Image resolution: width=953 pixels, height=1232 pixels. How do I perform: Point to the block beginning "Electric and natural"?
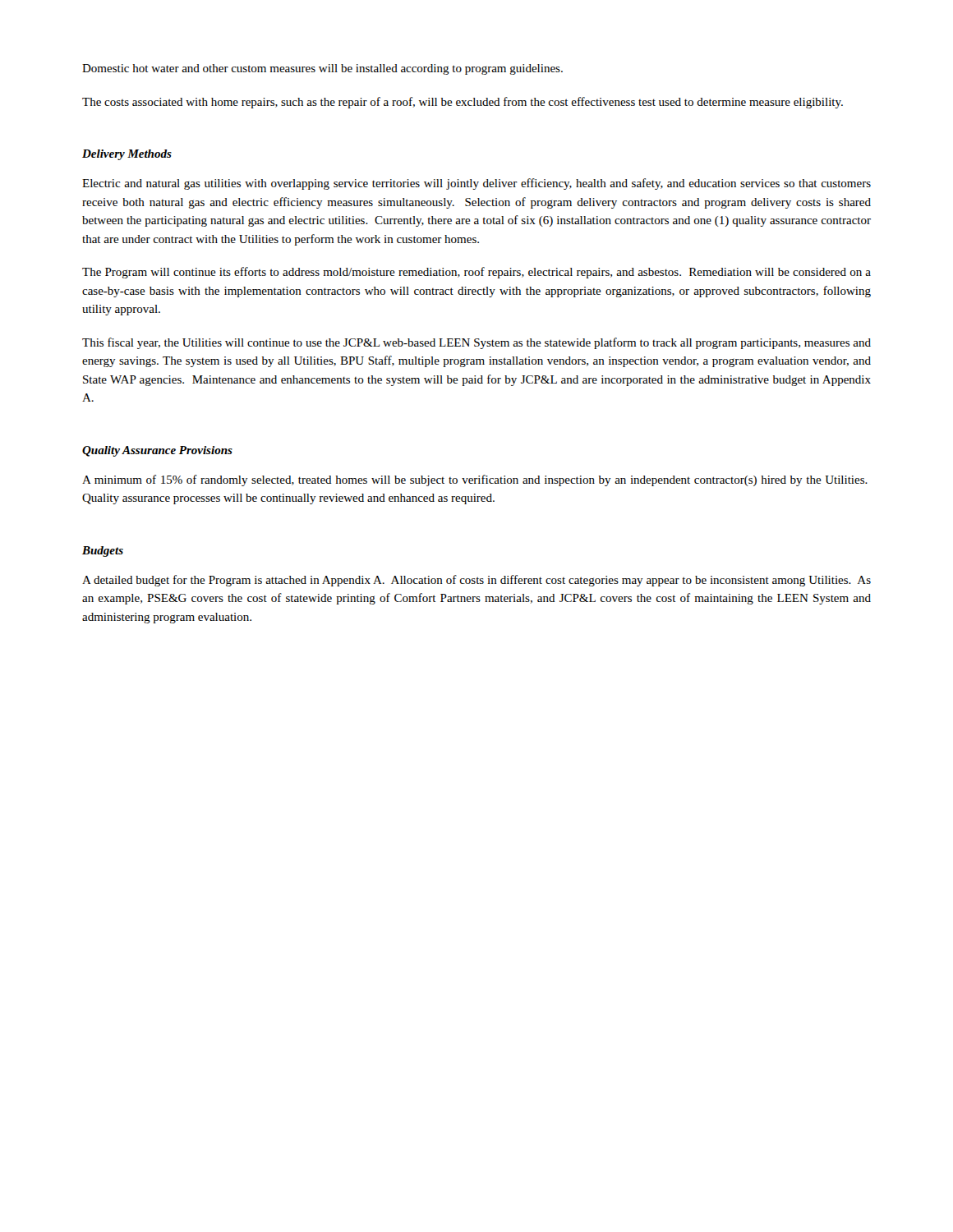(476, 211)
